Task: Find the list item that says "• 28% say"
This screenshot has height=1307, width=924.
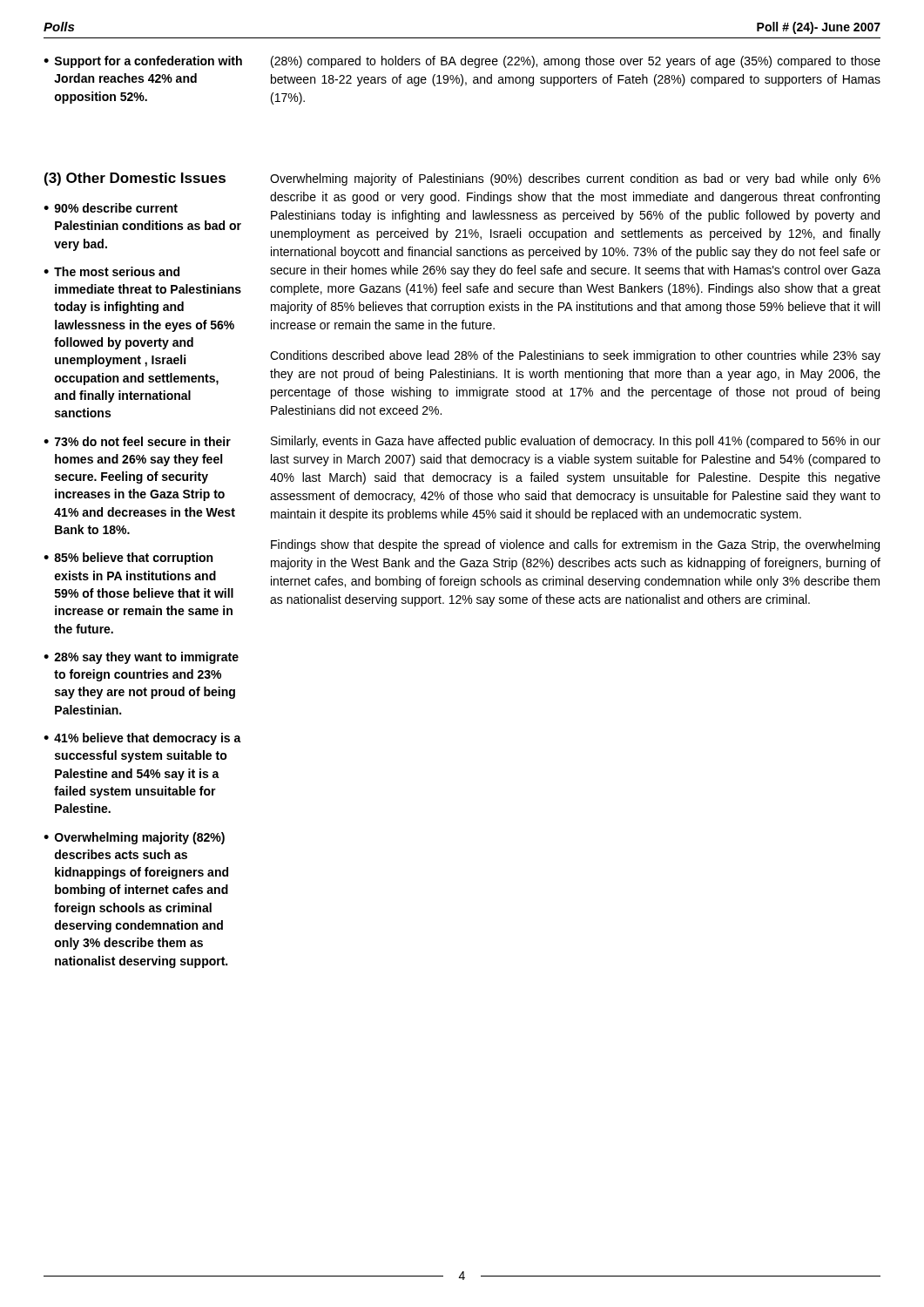Action: pyautogui.click(x=144, y=683)
